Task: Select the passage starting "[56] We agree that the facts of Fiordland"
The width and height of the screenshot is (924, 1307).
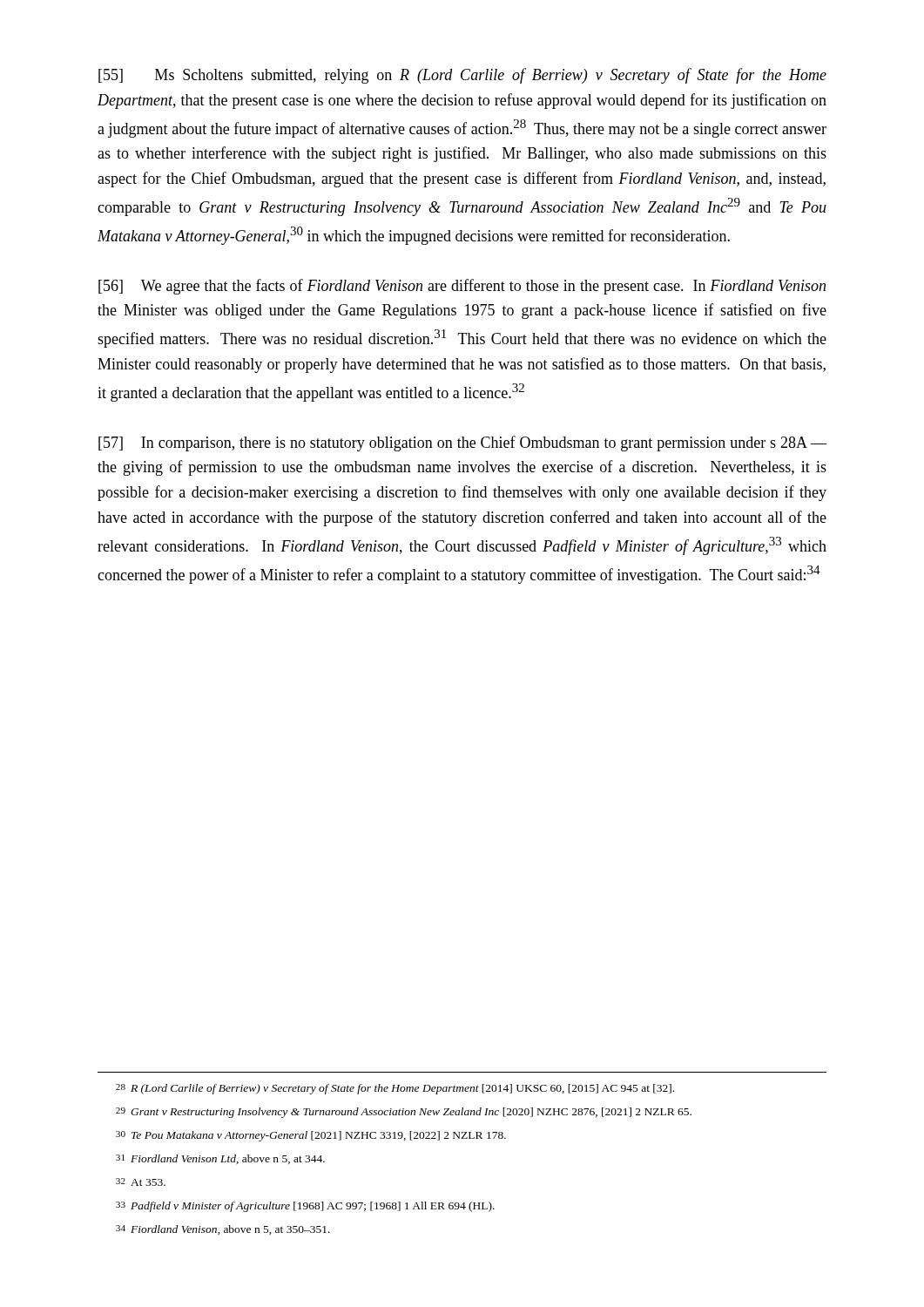Action: (462, 339)
